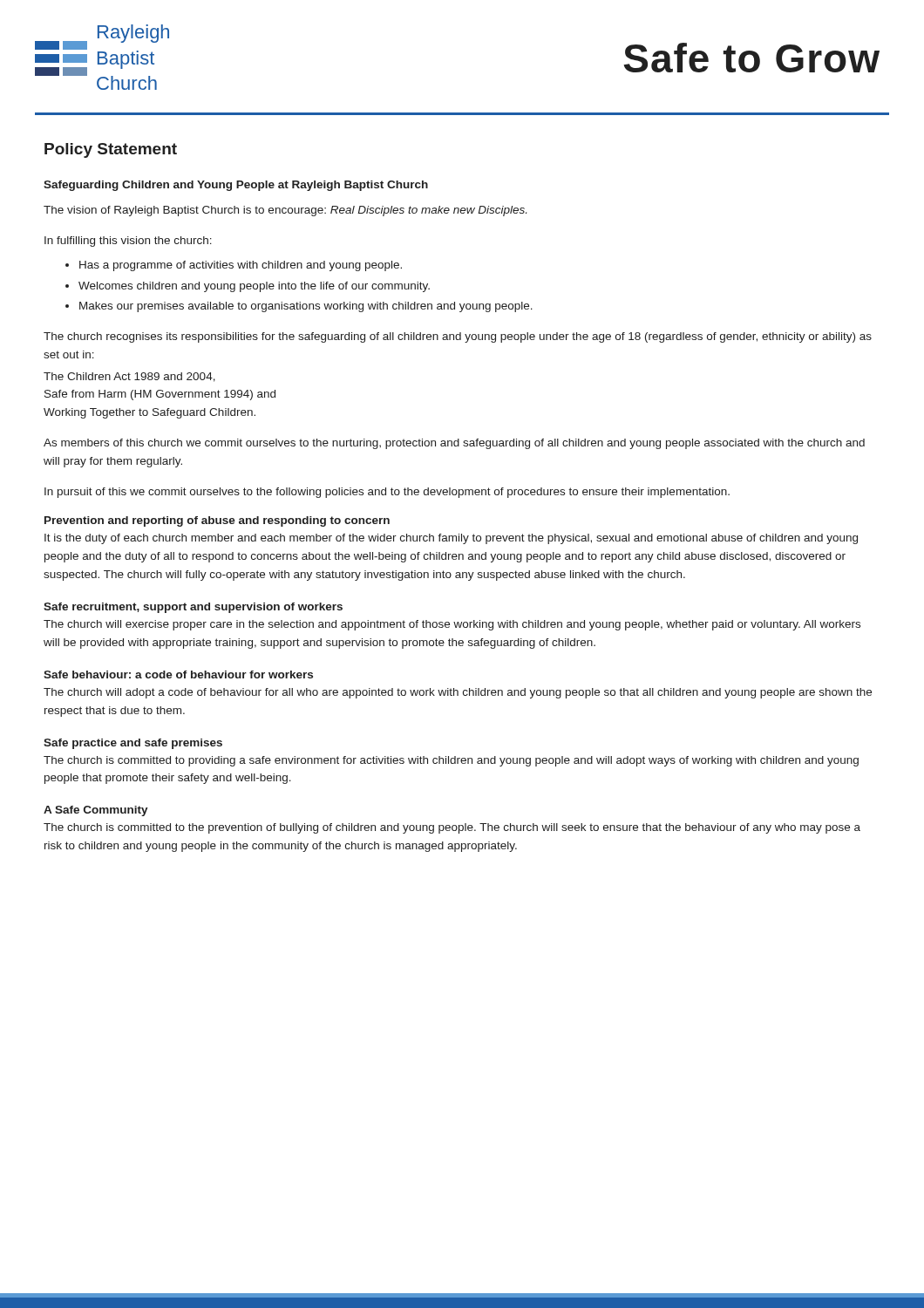Select the text block starting "Working Together to Safeguard"

pyautogui.click(x=150, y=412)
